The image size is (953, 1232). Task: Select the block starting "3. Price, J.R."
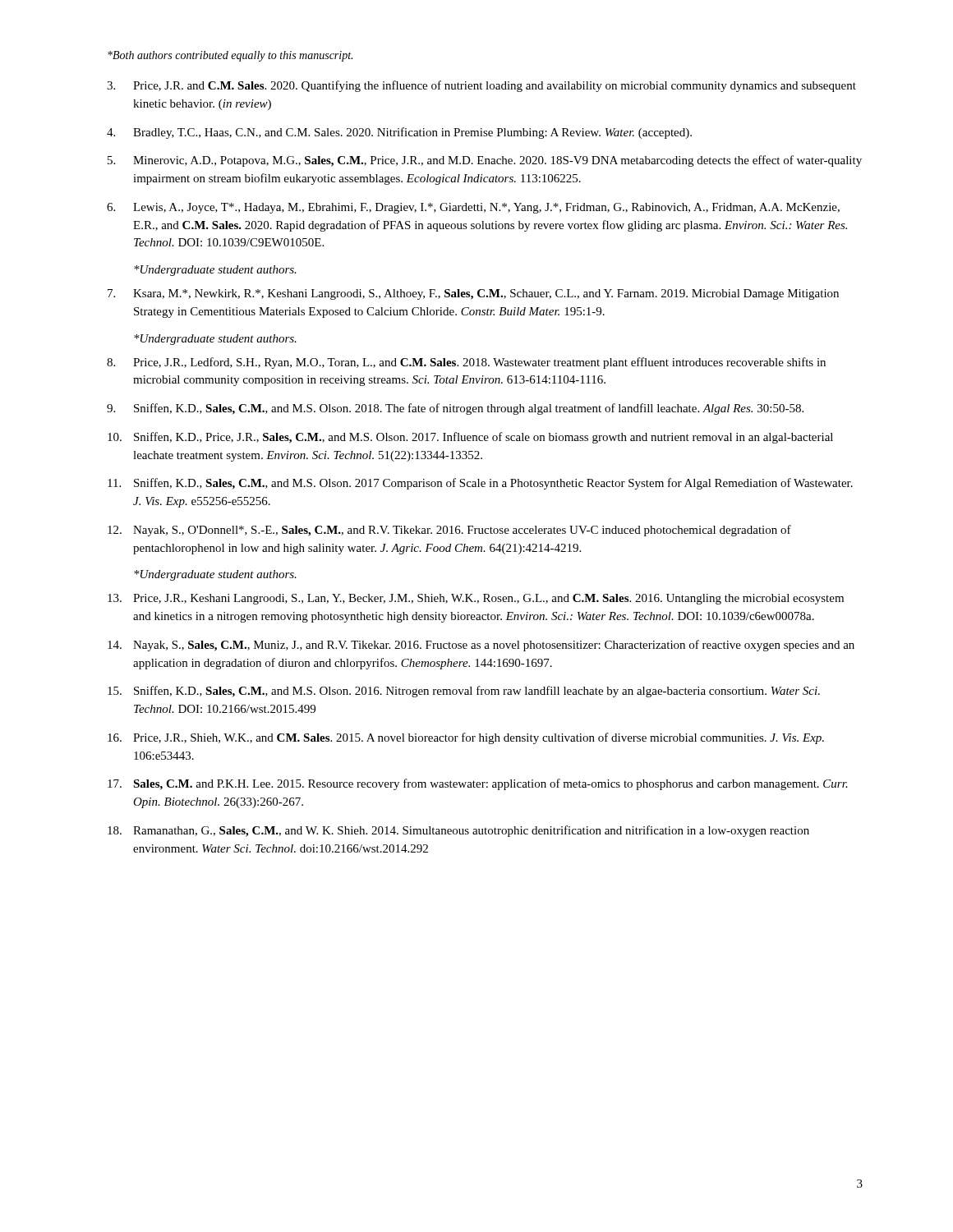(x=485, y=95)
